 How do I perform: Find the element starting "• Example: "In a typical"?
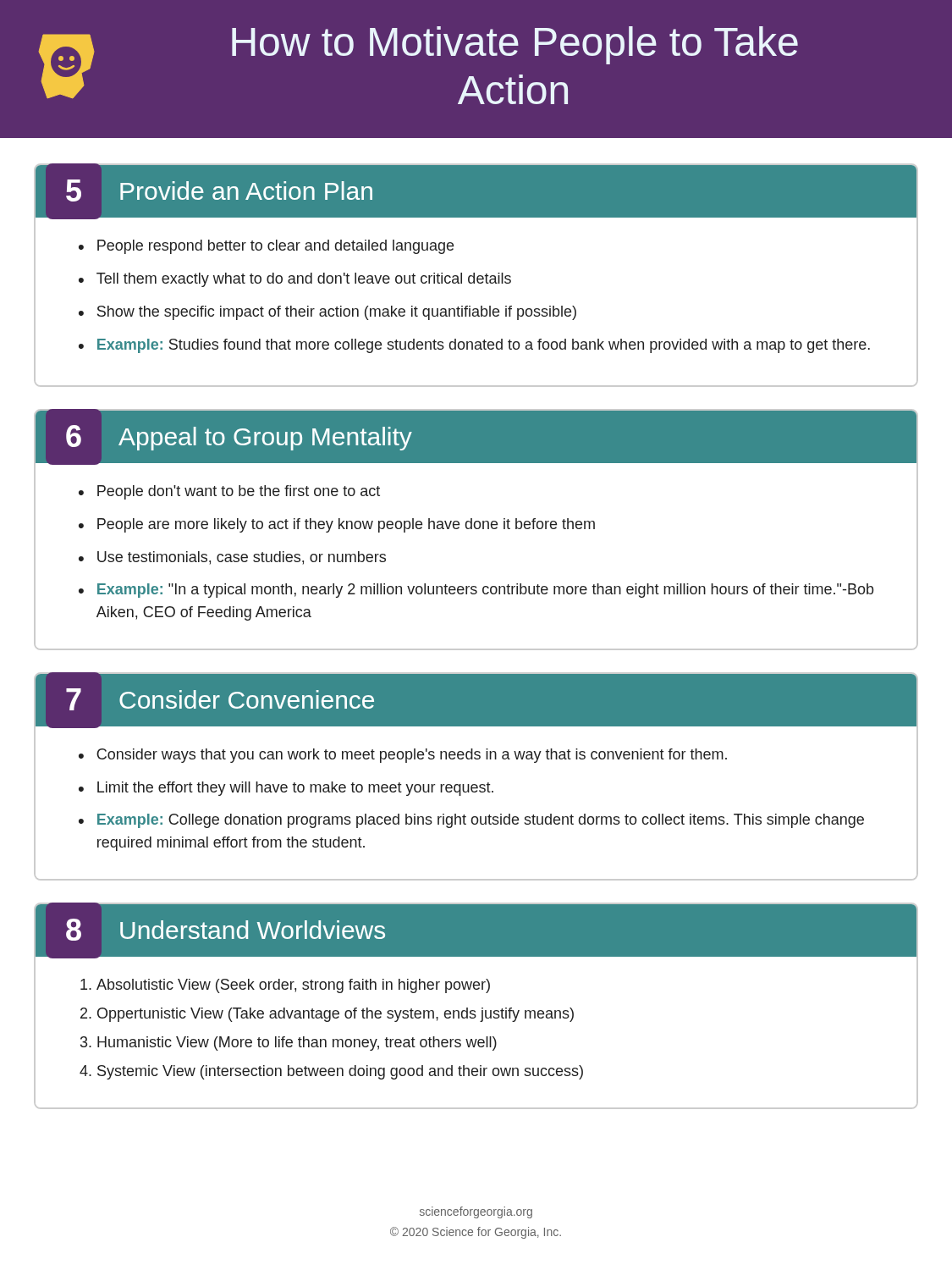pos(484,601)
